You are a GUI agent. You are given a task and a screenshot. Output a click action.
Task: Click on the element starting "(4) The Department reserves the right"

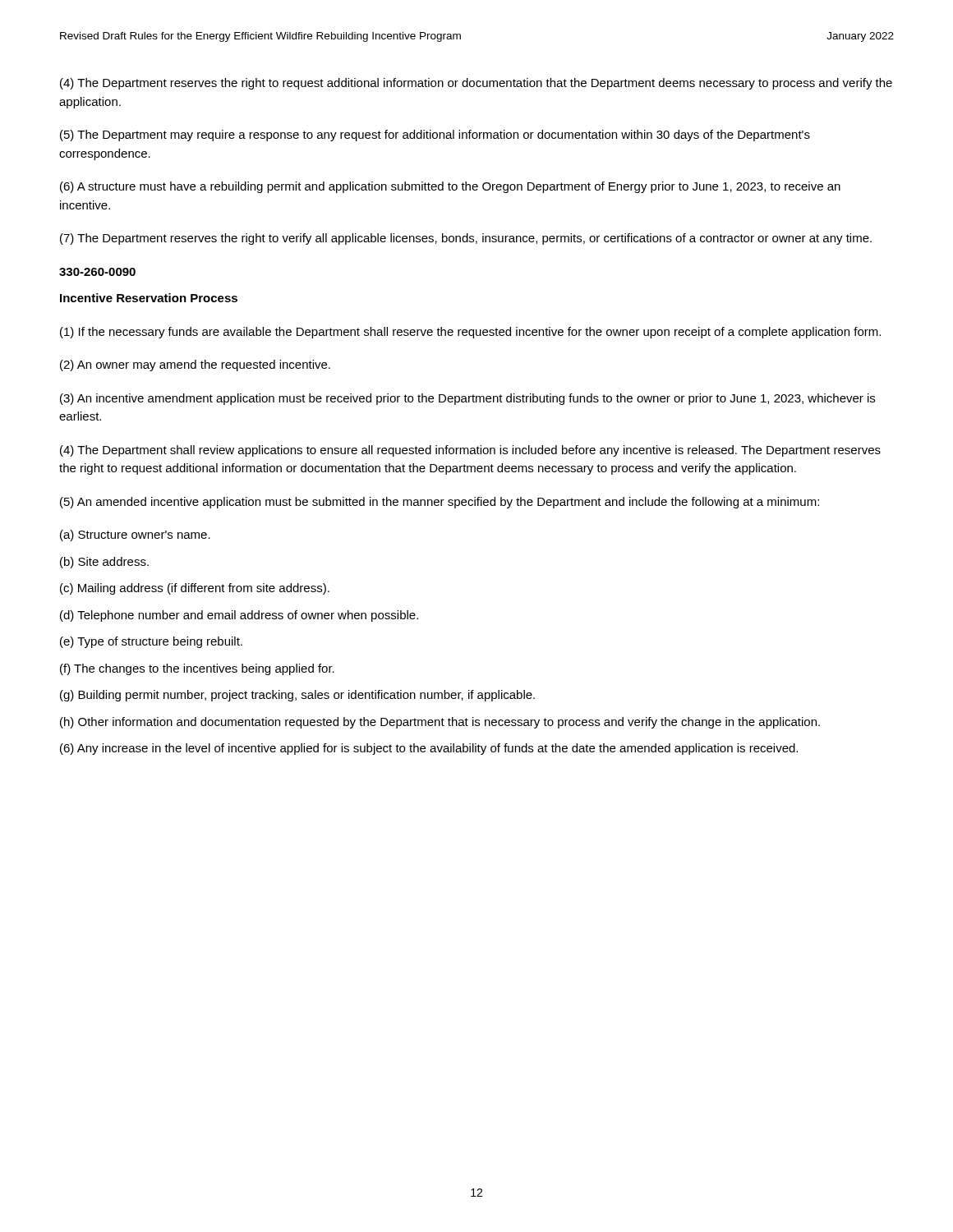pos(476,92)
